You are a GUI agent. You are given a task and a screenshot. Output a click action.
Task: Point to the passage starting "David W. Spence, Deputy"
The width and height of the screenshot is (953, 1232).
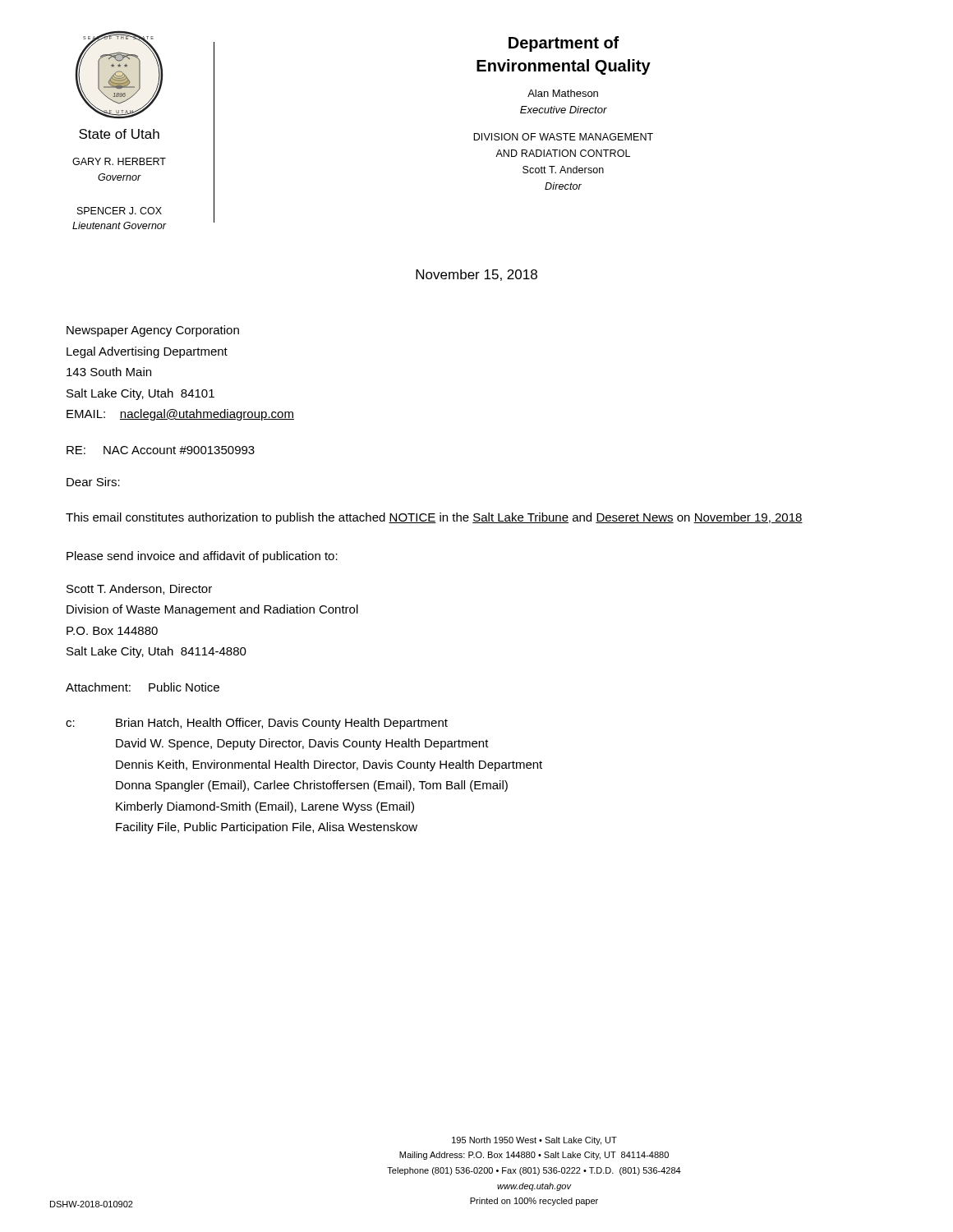pos(302,743)
